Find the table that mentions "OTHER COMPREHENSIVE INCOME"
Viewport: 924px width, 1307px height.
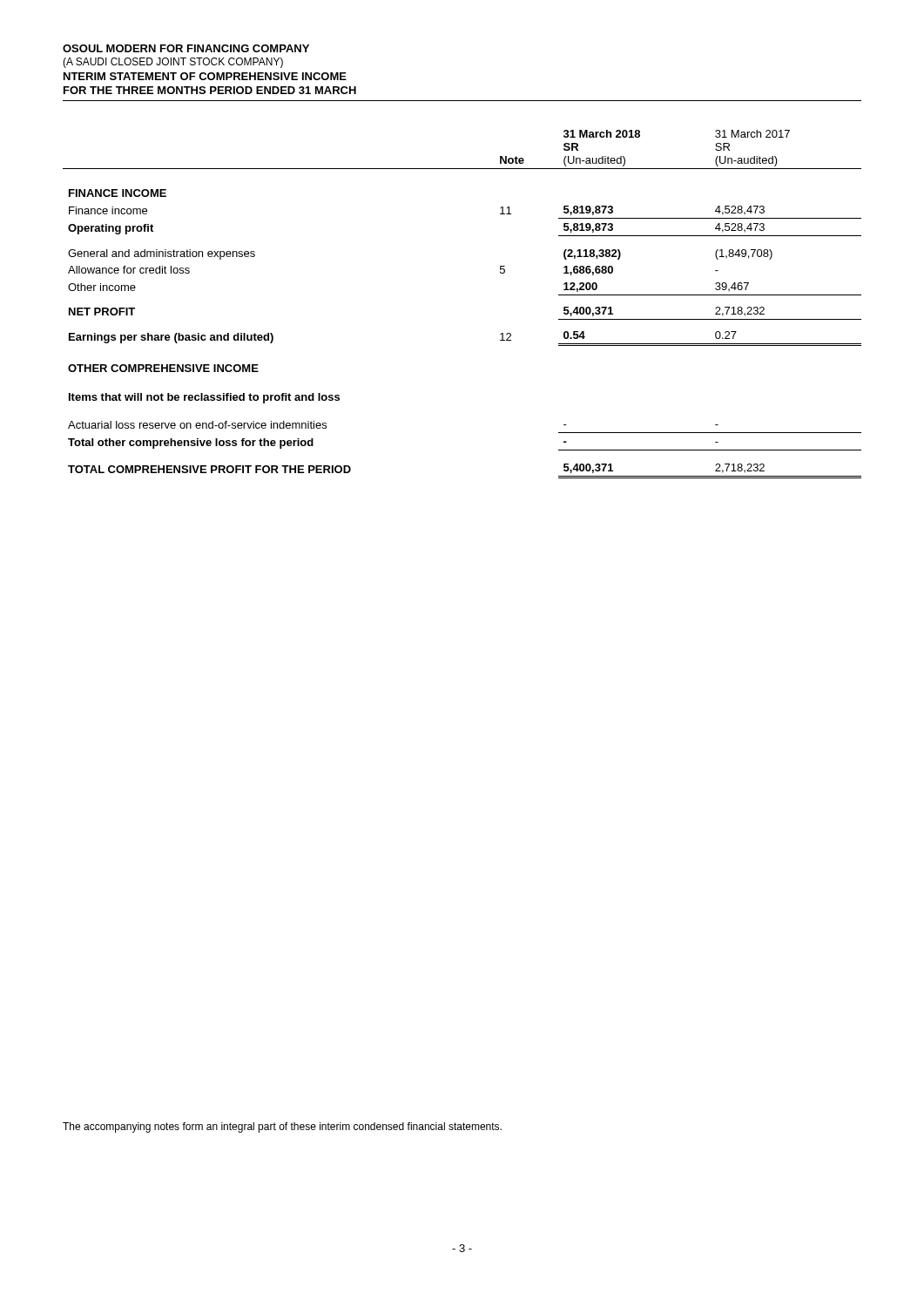pyautogui.click(x=462, y=302)
